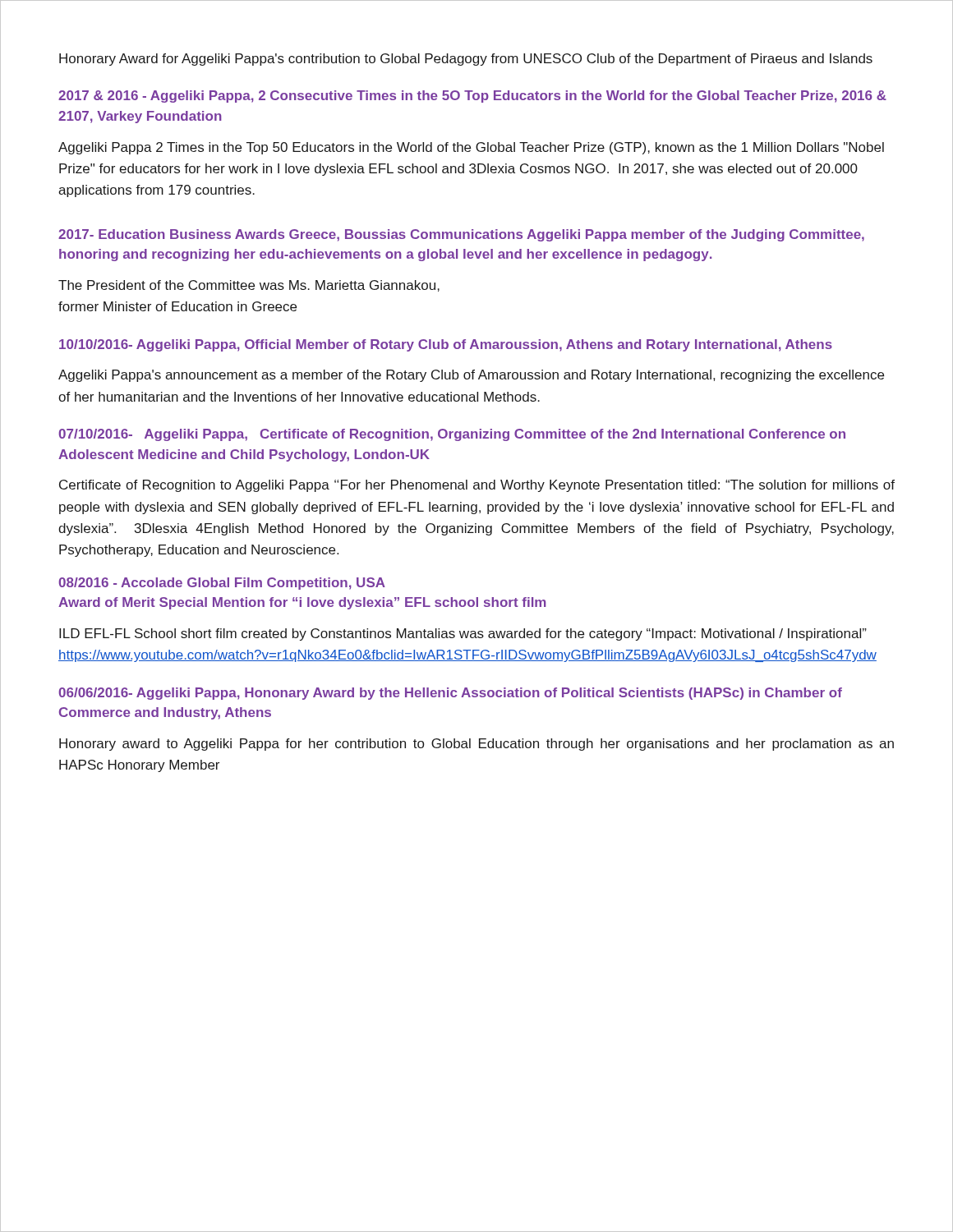Select the section header that says "06/06/2016- Aggeliki Pappa, Hononary Award by the"
The height and width of the screenshot is (1232, 953).
(450, 703)
